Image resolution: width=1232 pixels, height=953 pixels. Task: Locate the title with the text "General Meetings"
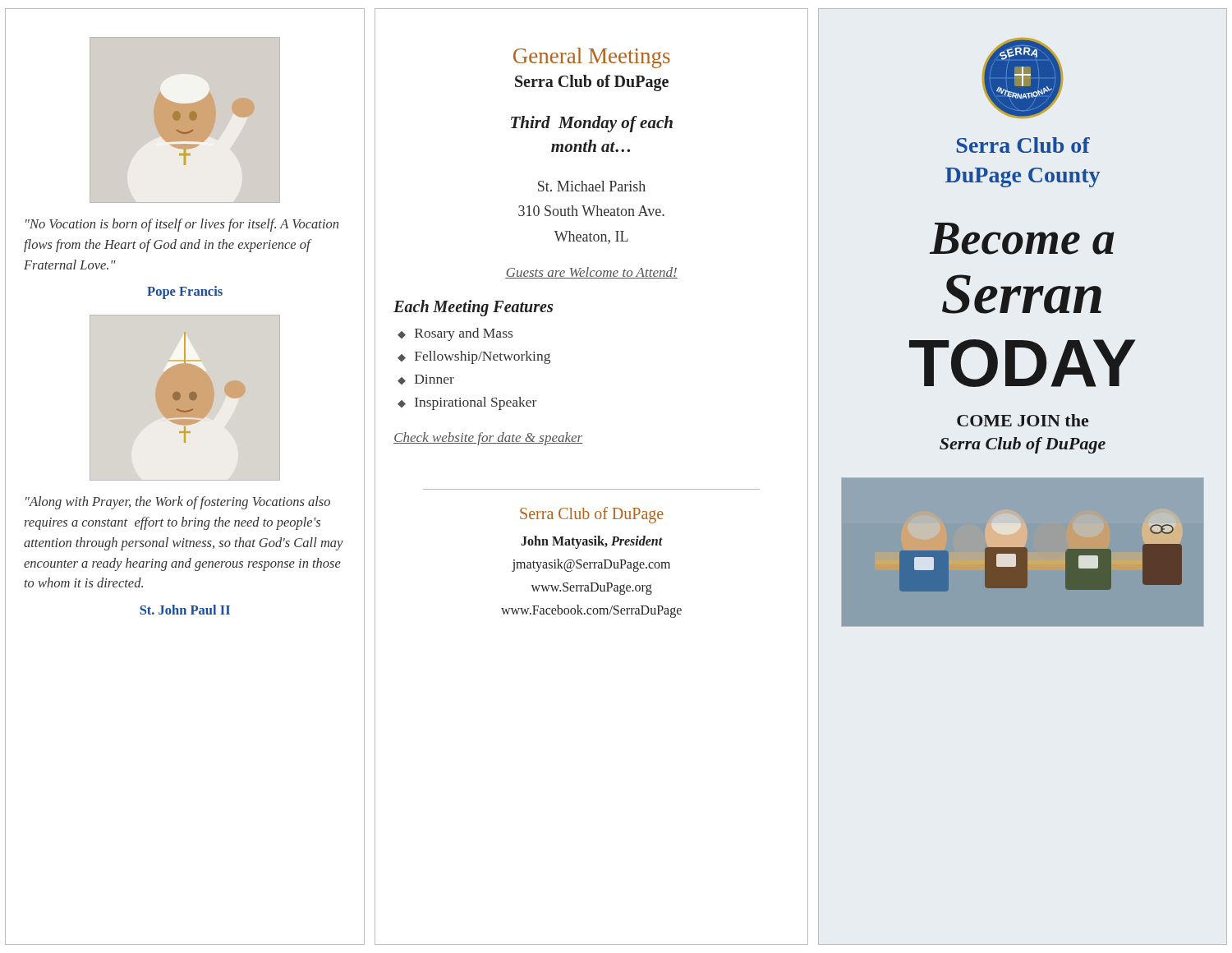pyautogui.click(x=591, y=56)
